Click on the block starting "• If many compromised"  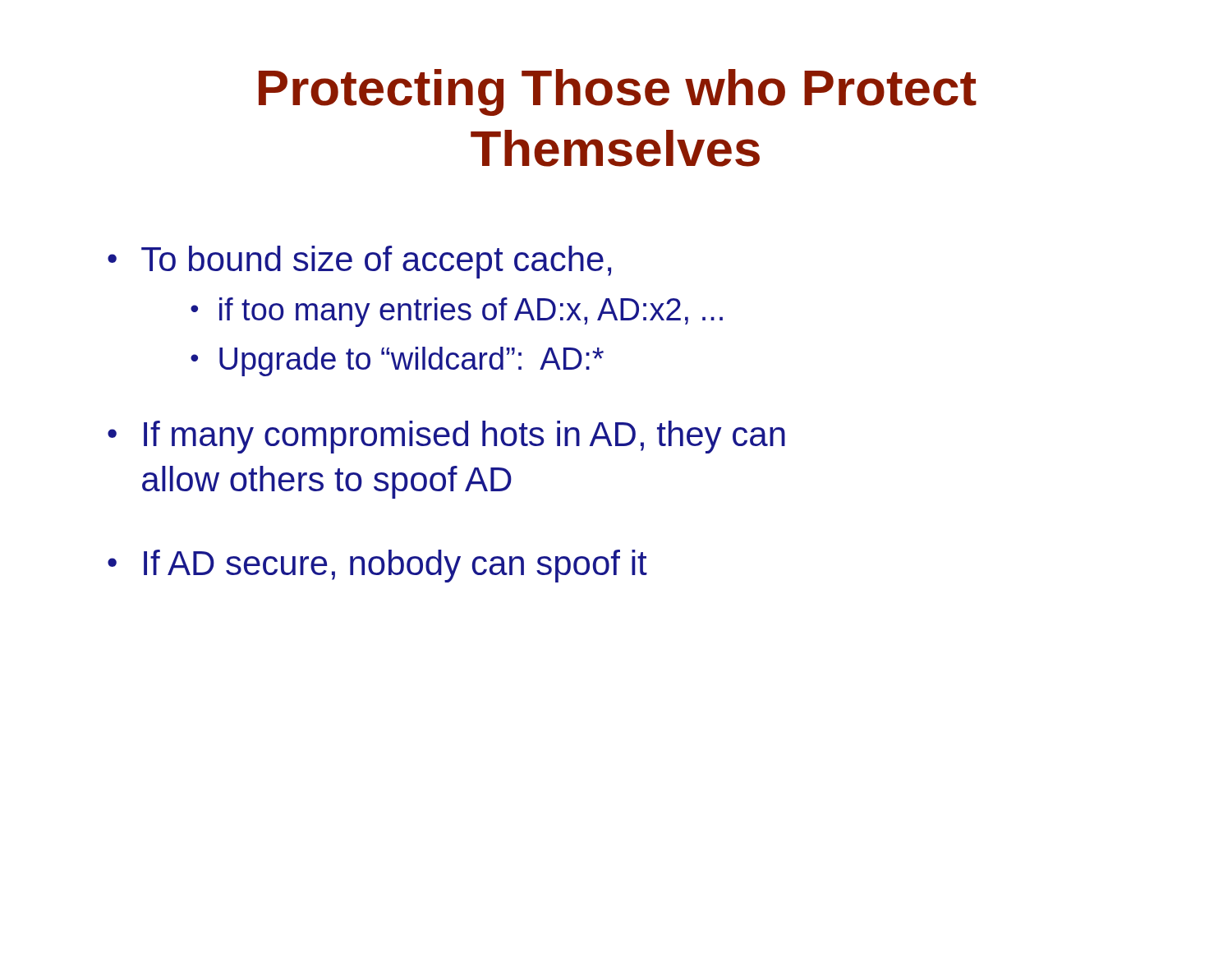point(447,457)
